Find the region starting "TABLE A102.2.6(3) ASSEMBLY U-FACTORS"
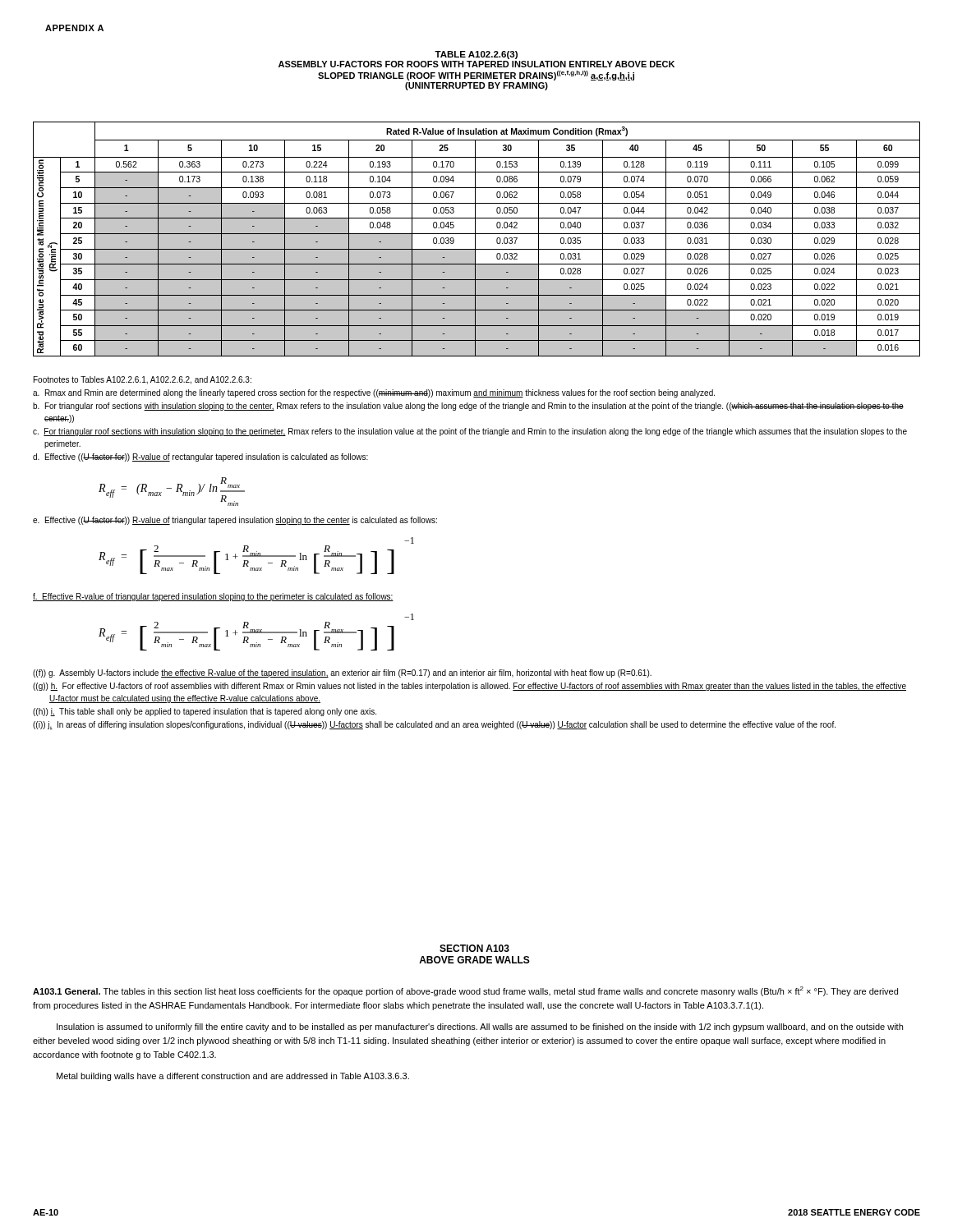This screenshot has width=953, height=1232. (476, 70)
